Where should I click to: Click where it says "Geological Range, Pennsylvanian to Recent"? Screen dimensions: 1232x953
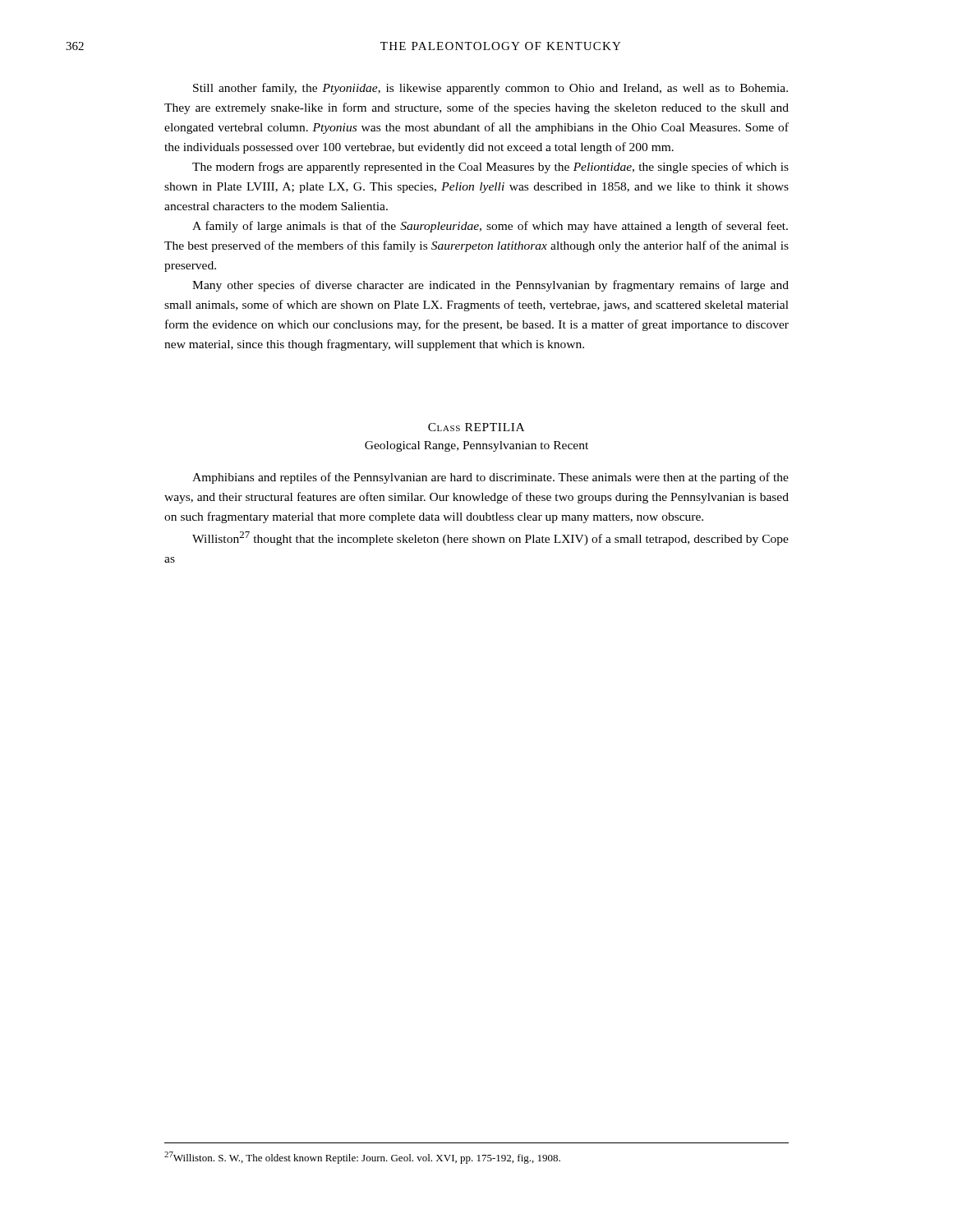click(x=476, y=445)
